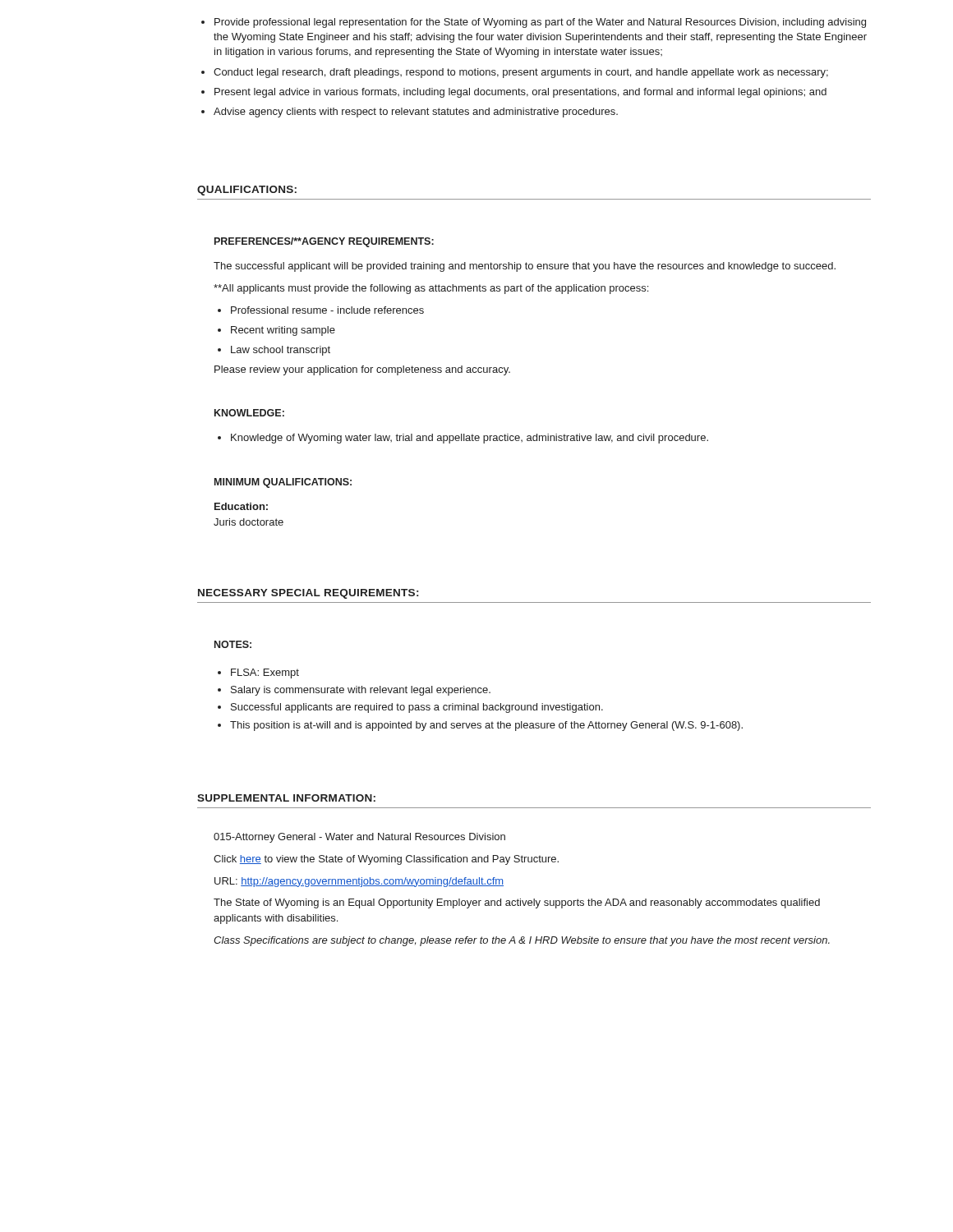Where is the passage that starts "FLSA: Exempt Salary"?
The width and height of the screenshot is (953, 1232).
(x=542, y=699)
